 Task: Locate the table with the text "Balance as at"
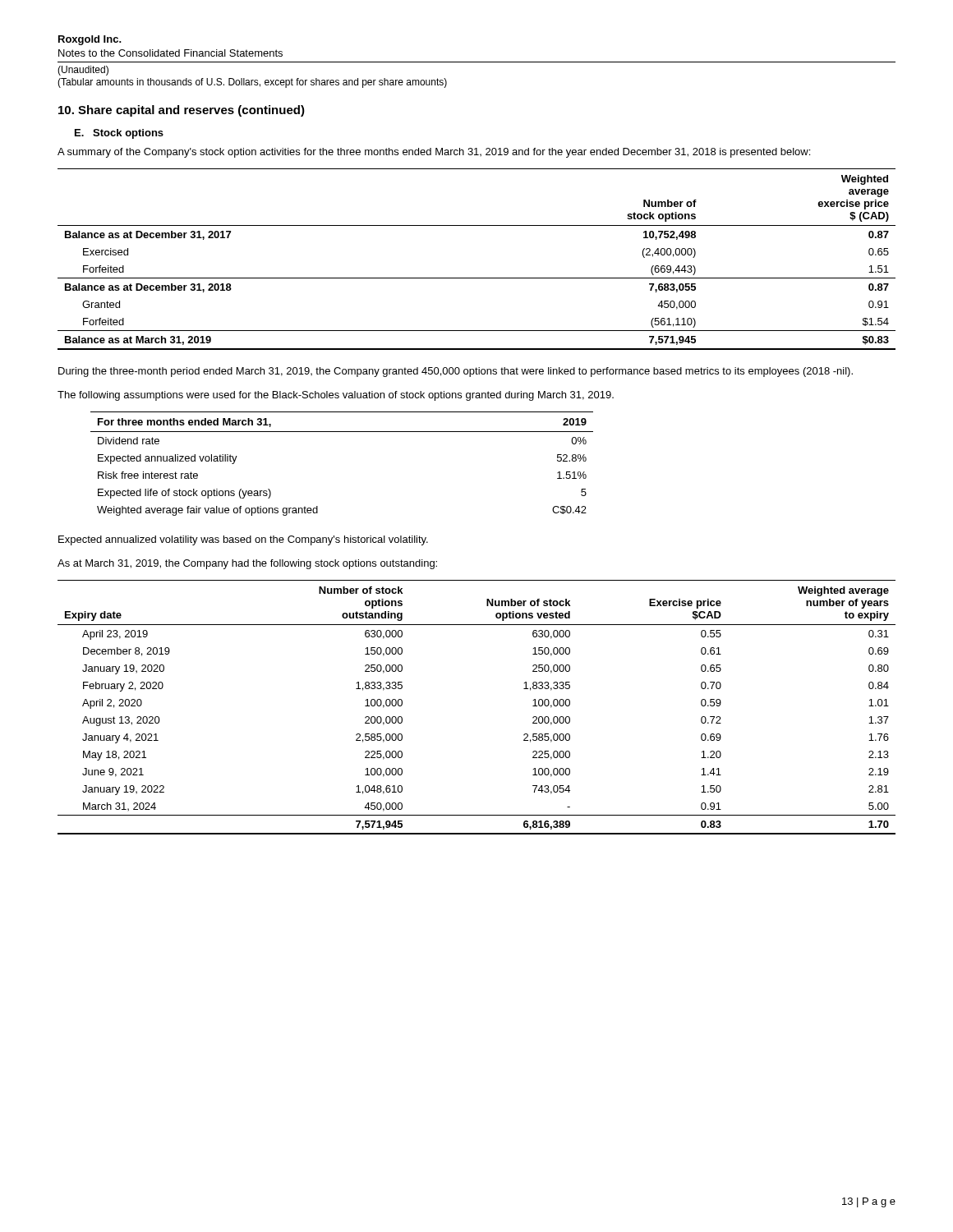pyautogui.click(x=476, y=259)
